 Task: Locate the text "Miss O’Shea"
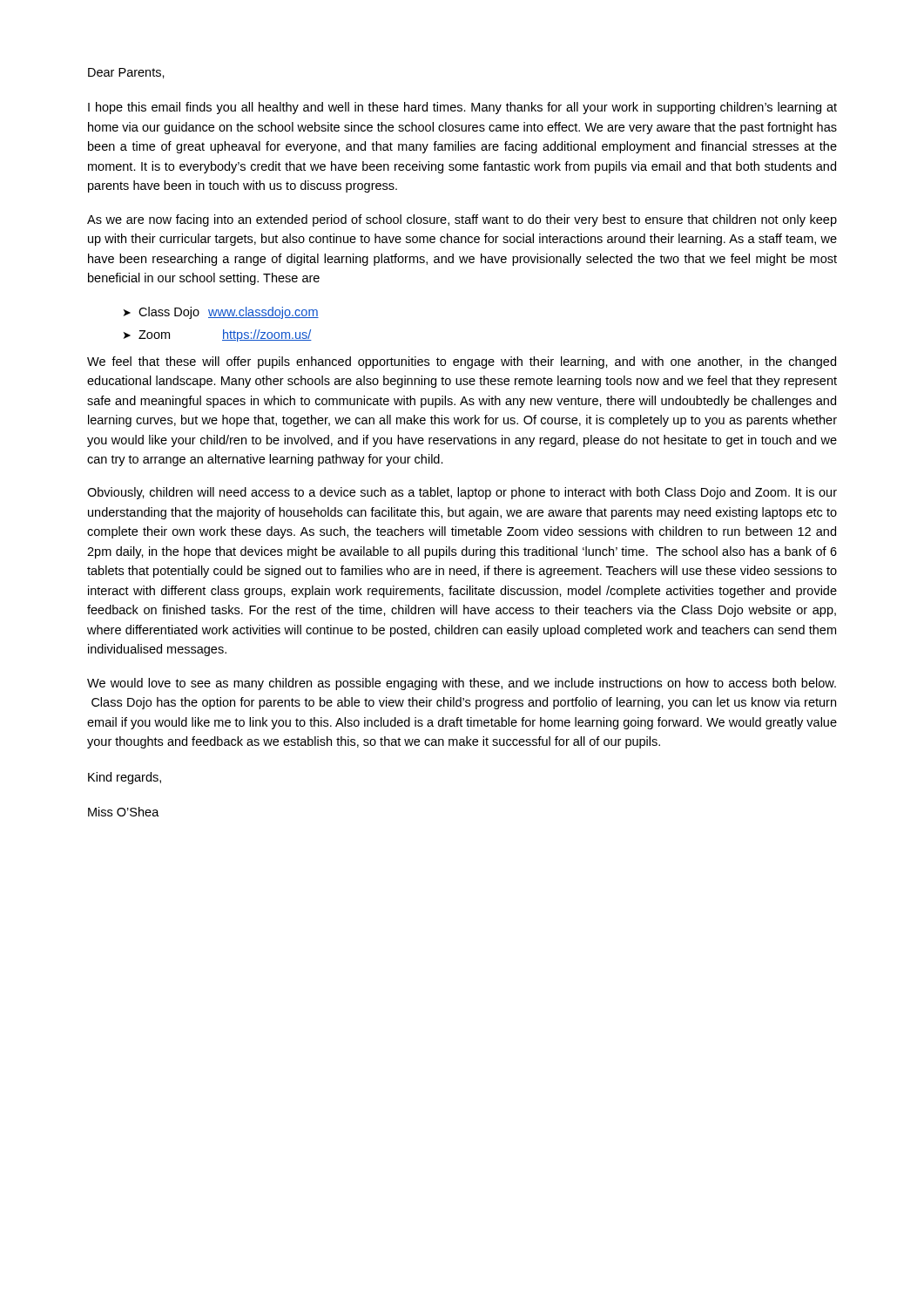click(x=123, y=812)
